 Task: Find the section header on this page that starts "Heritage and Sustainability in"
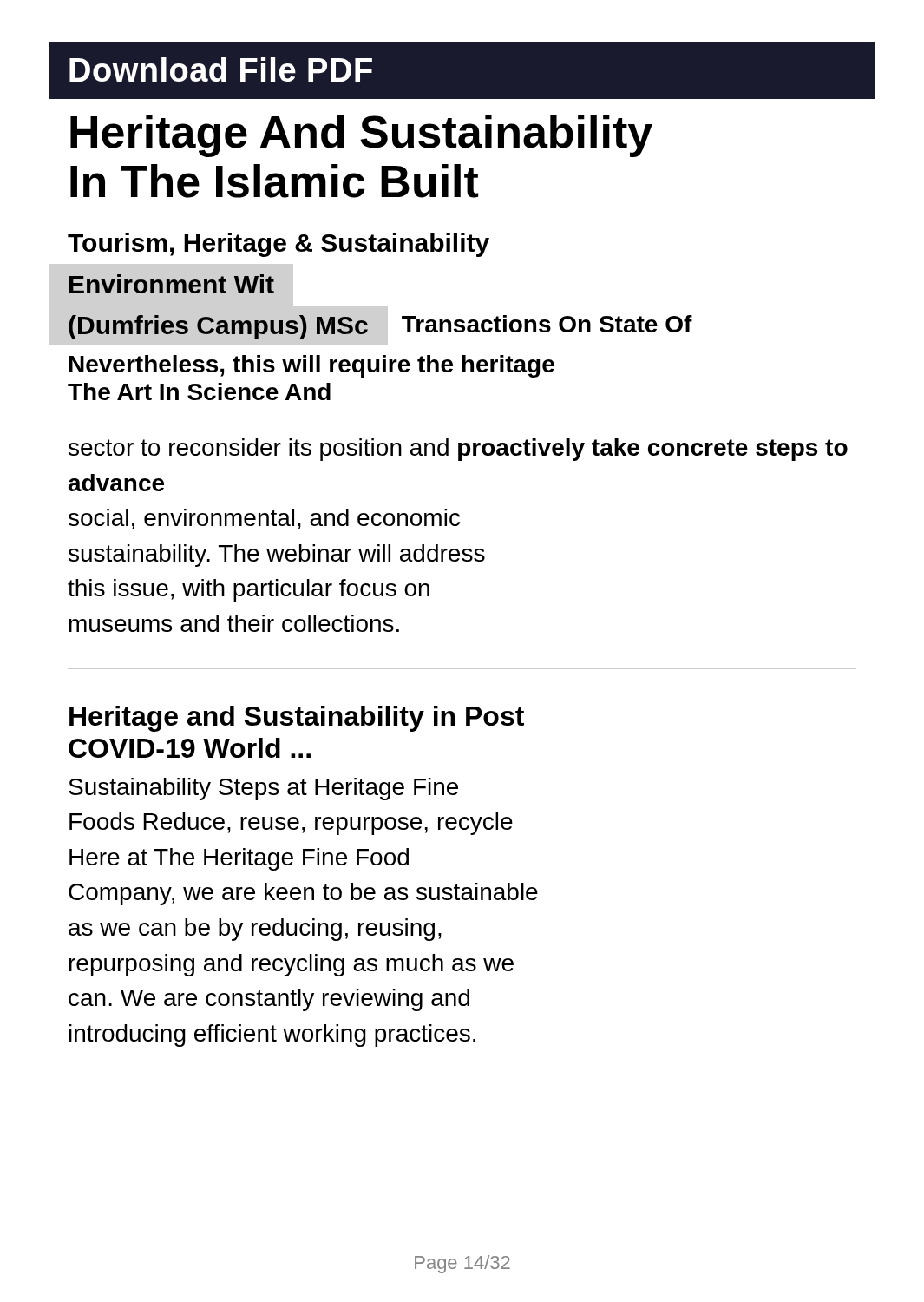[x=462, y=732]
